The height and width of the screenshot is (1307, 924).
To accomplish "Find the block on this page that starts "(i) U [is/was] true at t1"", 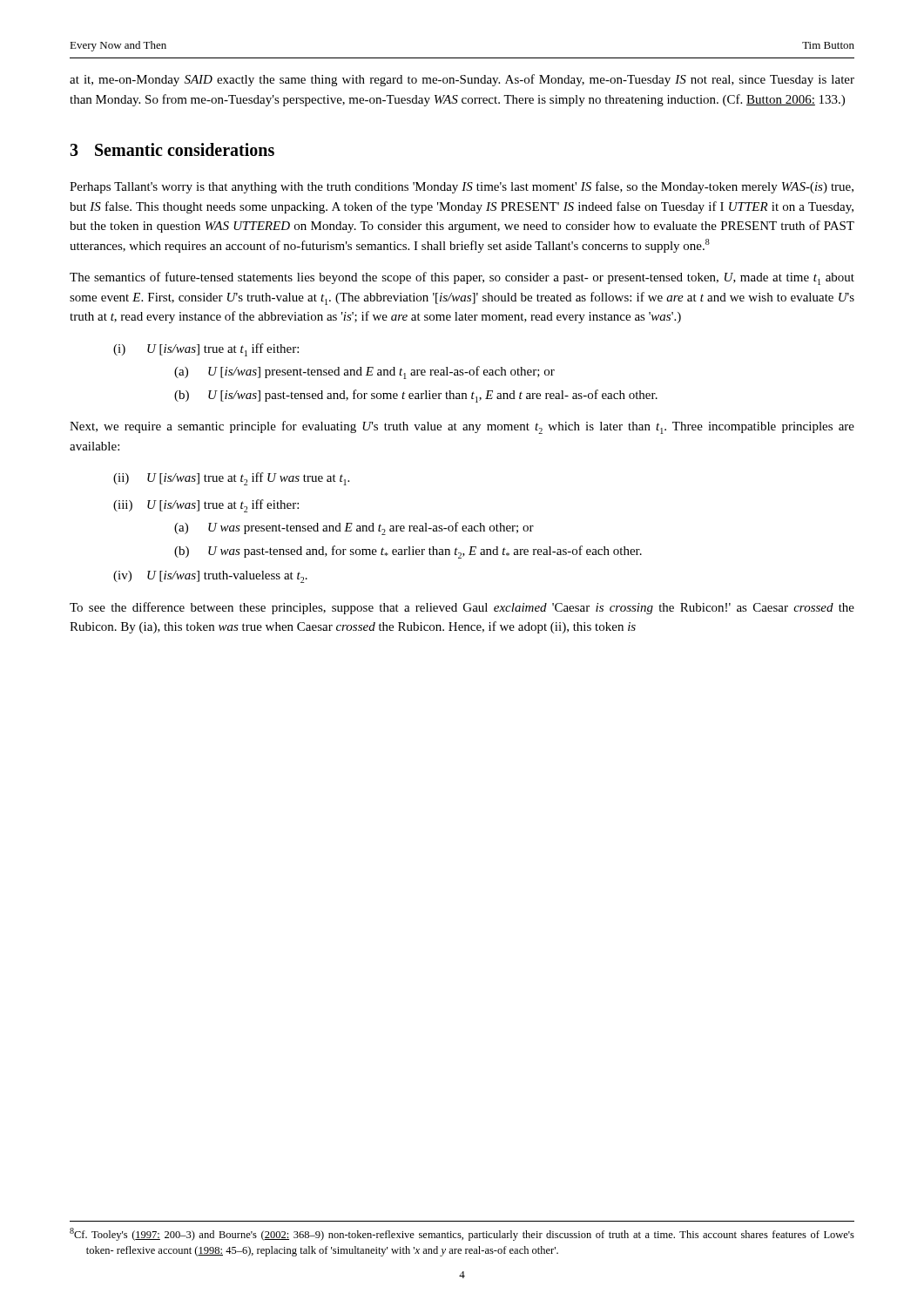I will click(x=484, y=371).
